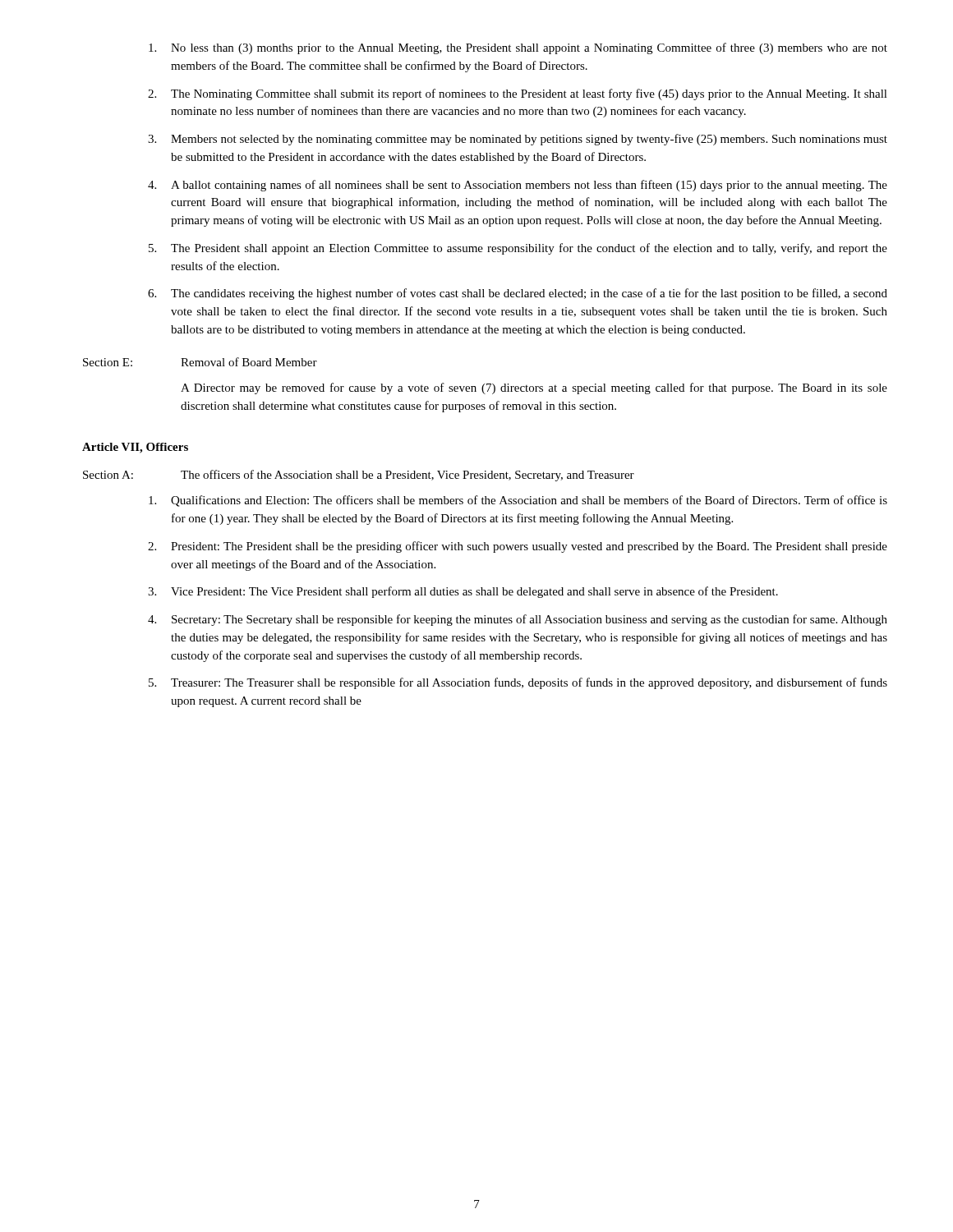Point to "Section E: Removal of Board Member"
The image size is (953, 1232).
point(200,362)
